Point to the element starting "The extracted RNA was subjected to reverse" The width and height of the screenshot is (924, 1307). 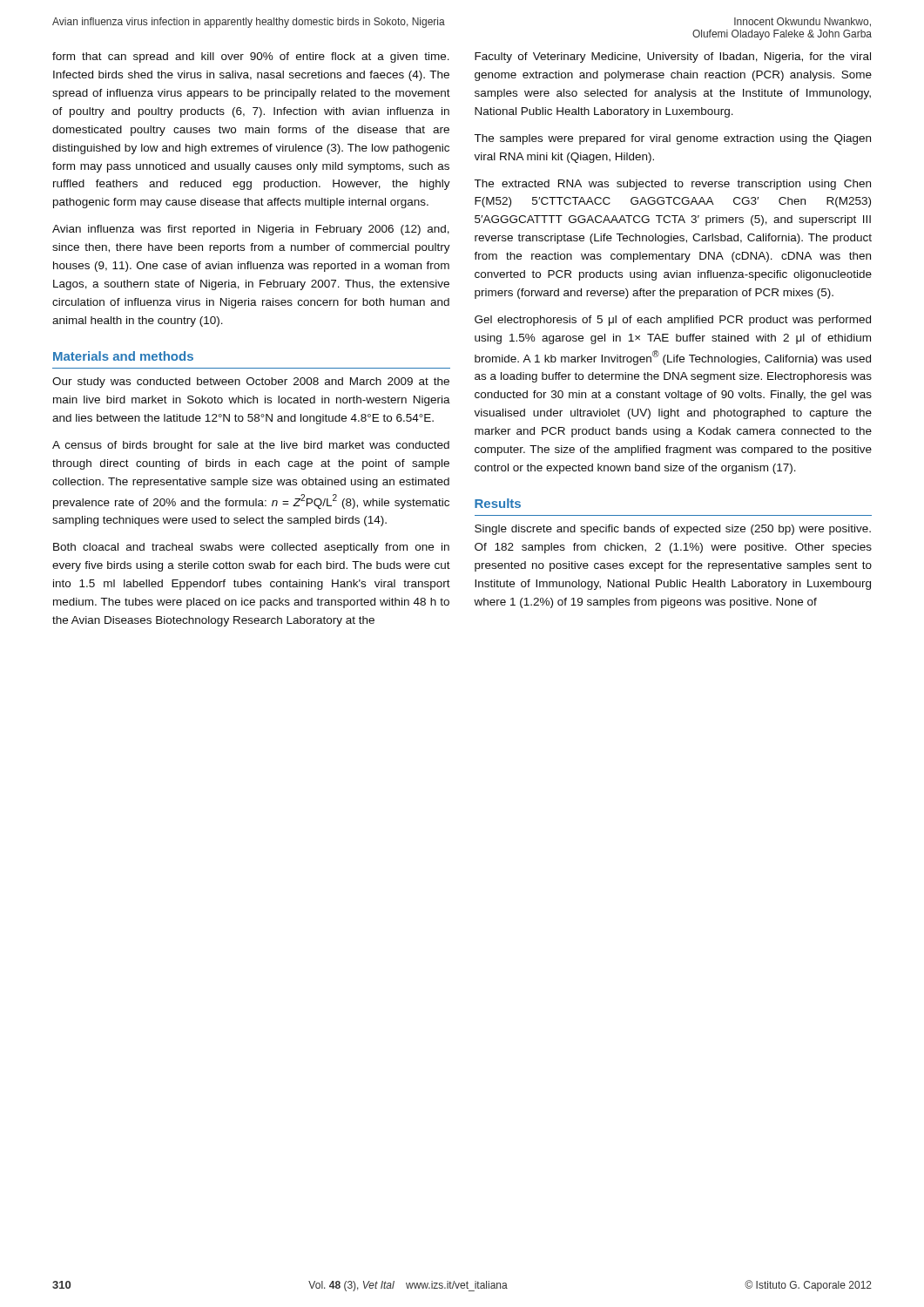pyautogui.click(x=673, y=239)
